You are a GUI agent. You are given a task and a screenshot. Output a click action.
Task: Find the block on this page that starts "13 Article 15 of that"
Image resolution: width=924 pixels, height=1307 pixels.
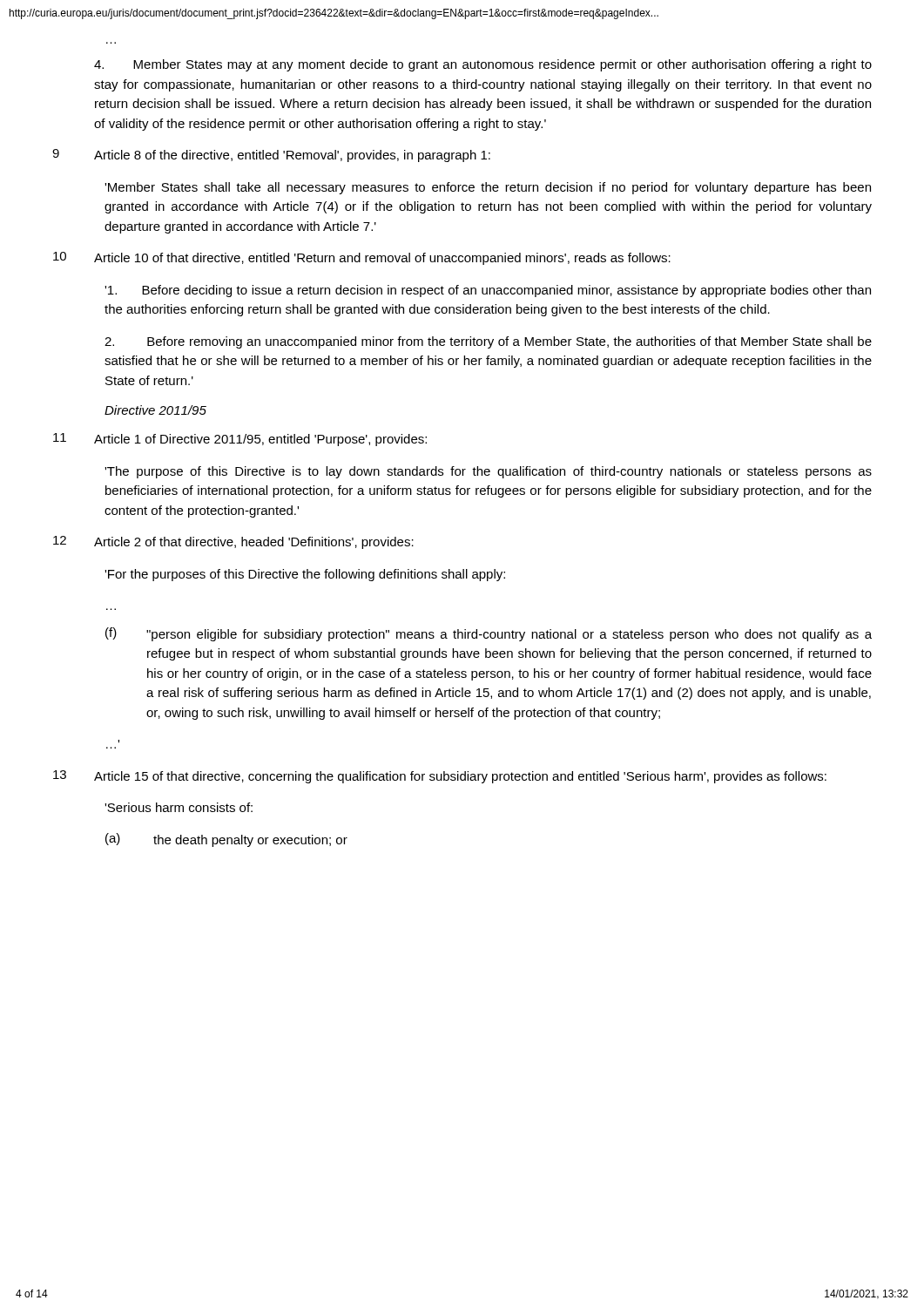click(462, 776)
